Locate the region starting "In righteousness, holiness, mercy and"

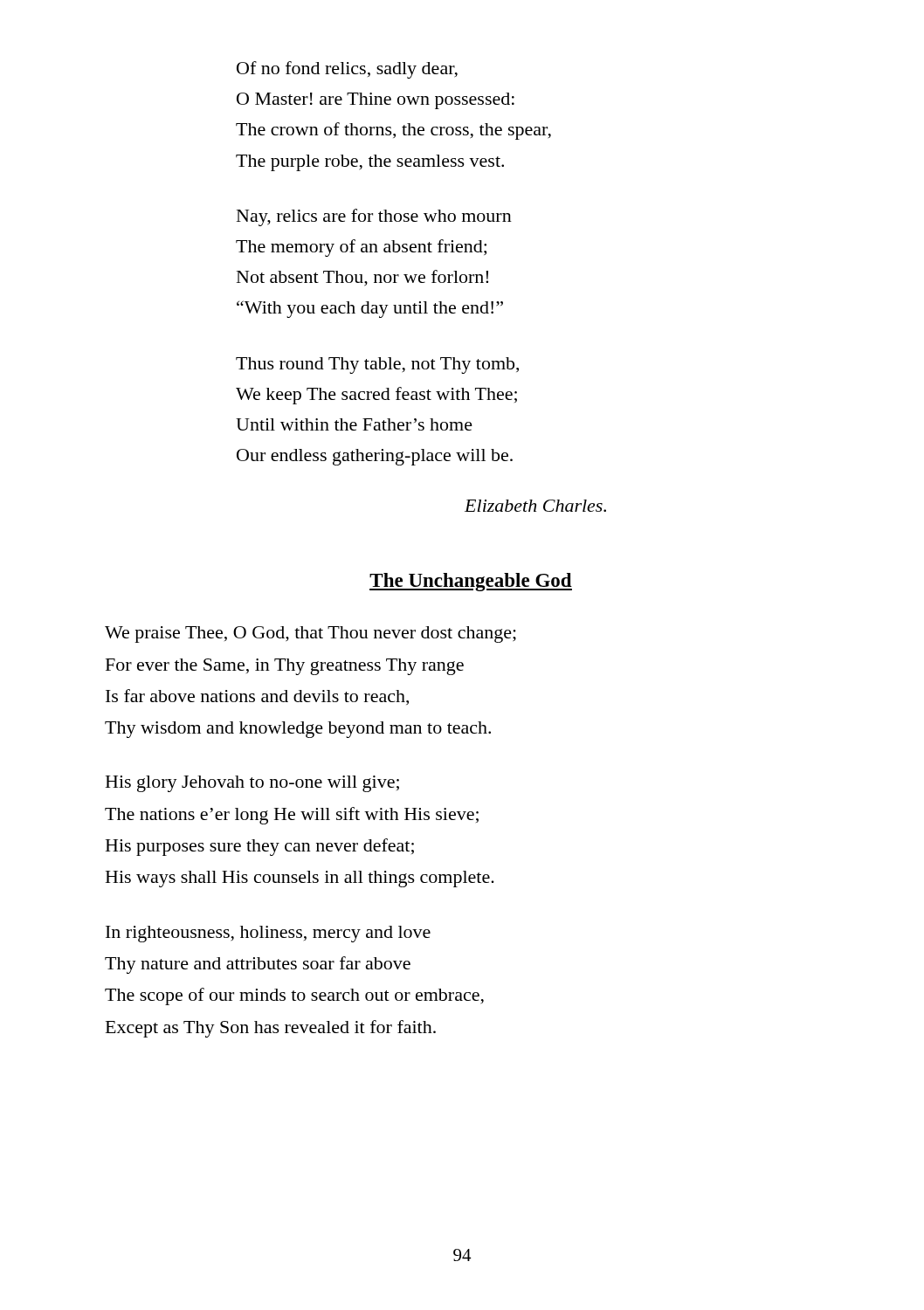pyautogui.click(x=268, y=934)
